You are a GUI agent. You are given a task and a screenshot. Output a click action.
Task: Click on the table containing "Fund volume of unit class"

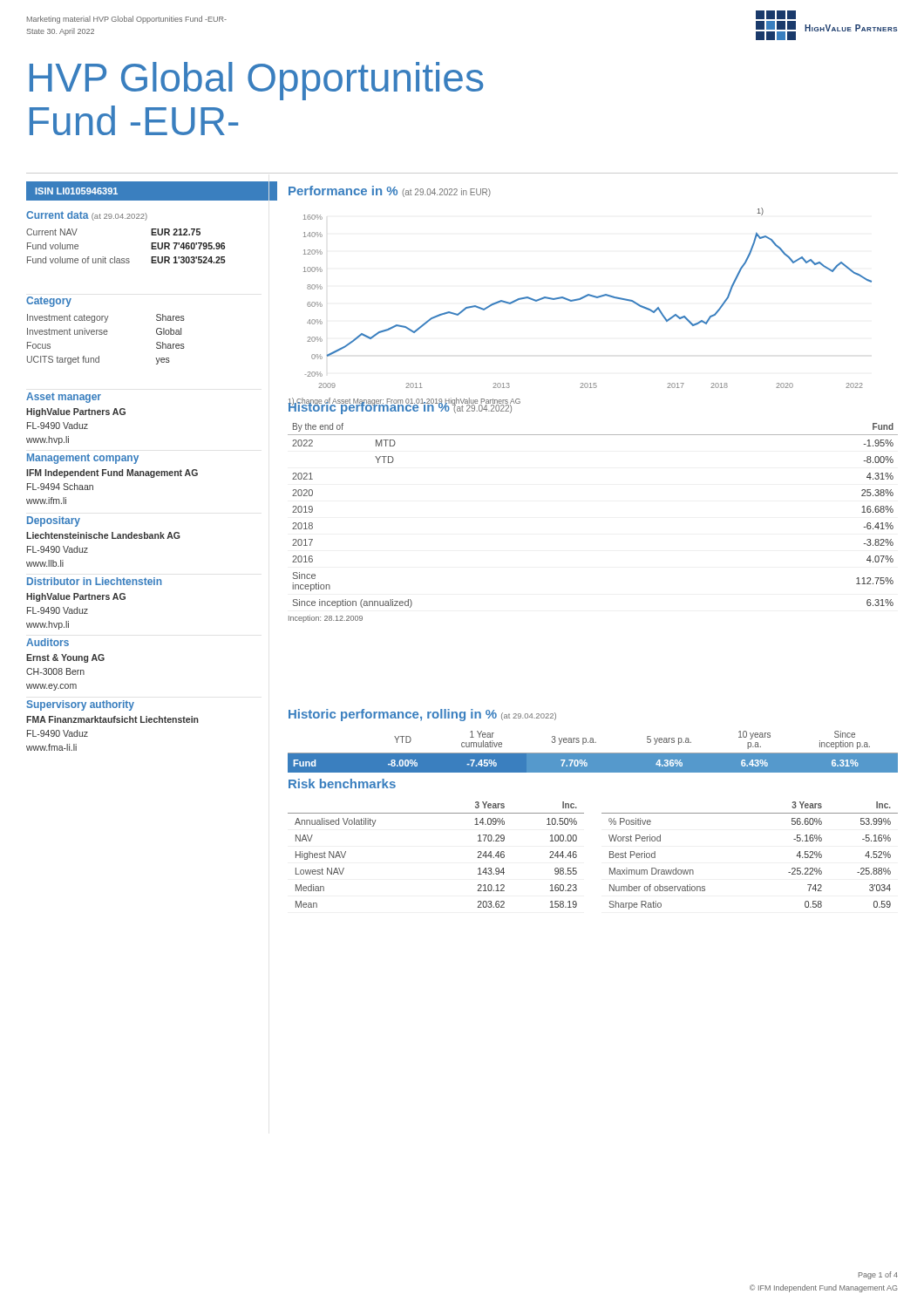[144, 246]
